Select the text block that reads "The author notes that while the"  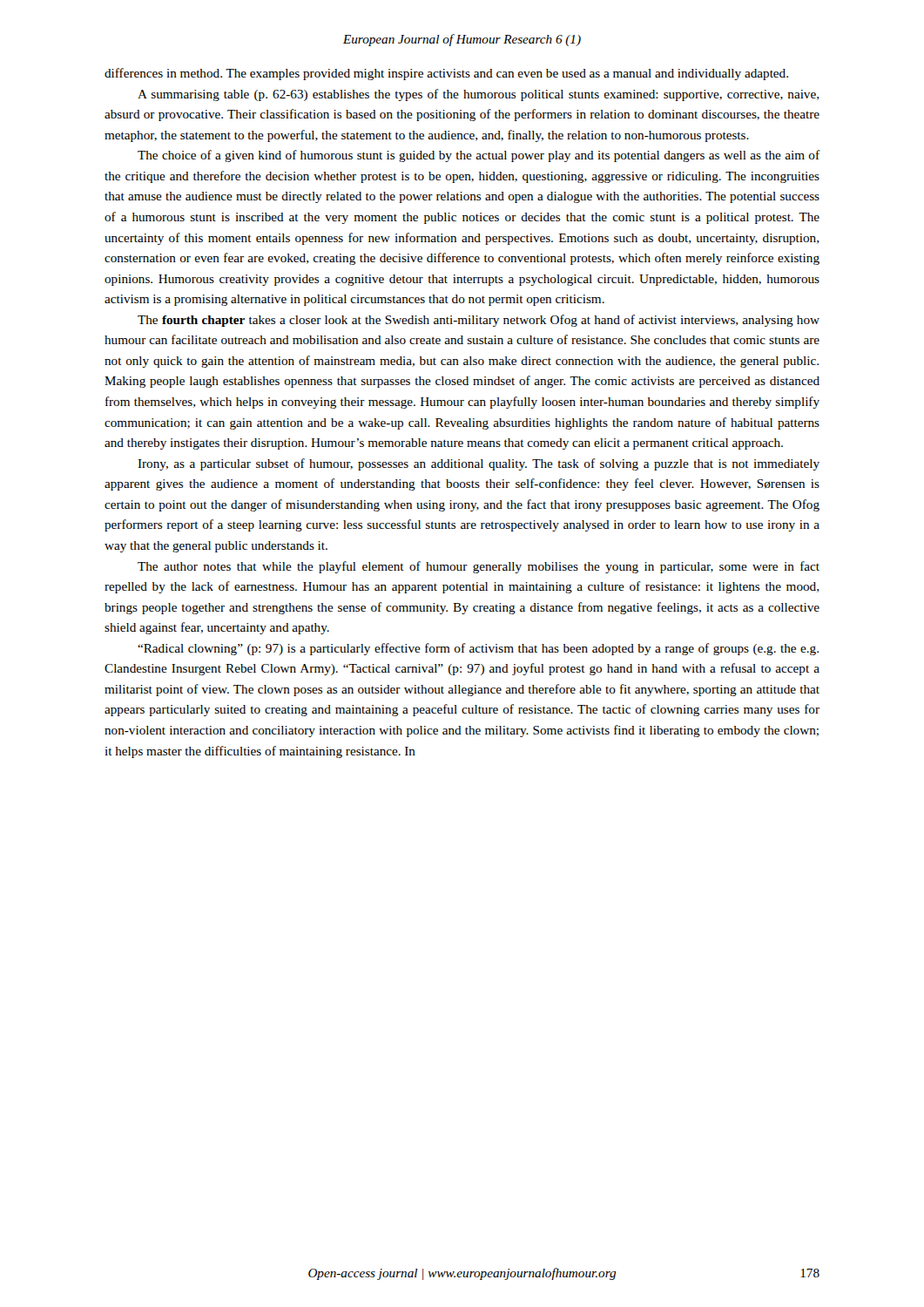coord(462,597)
